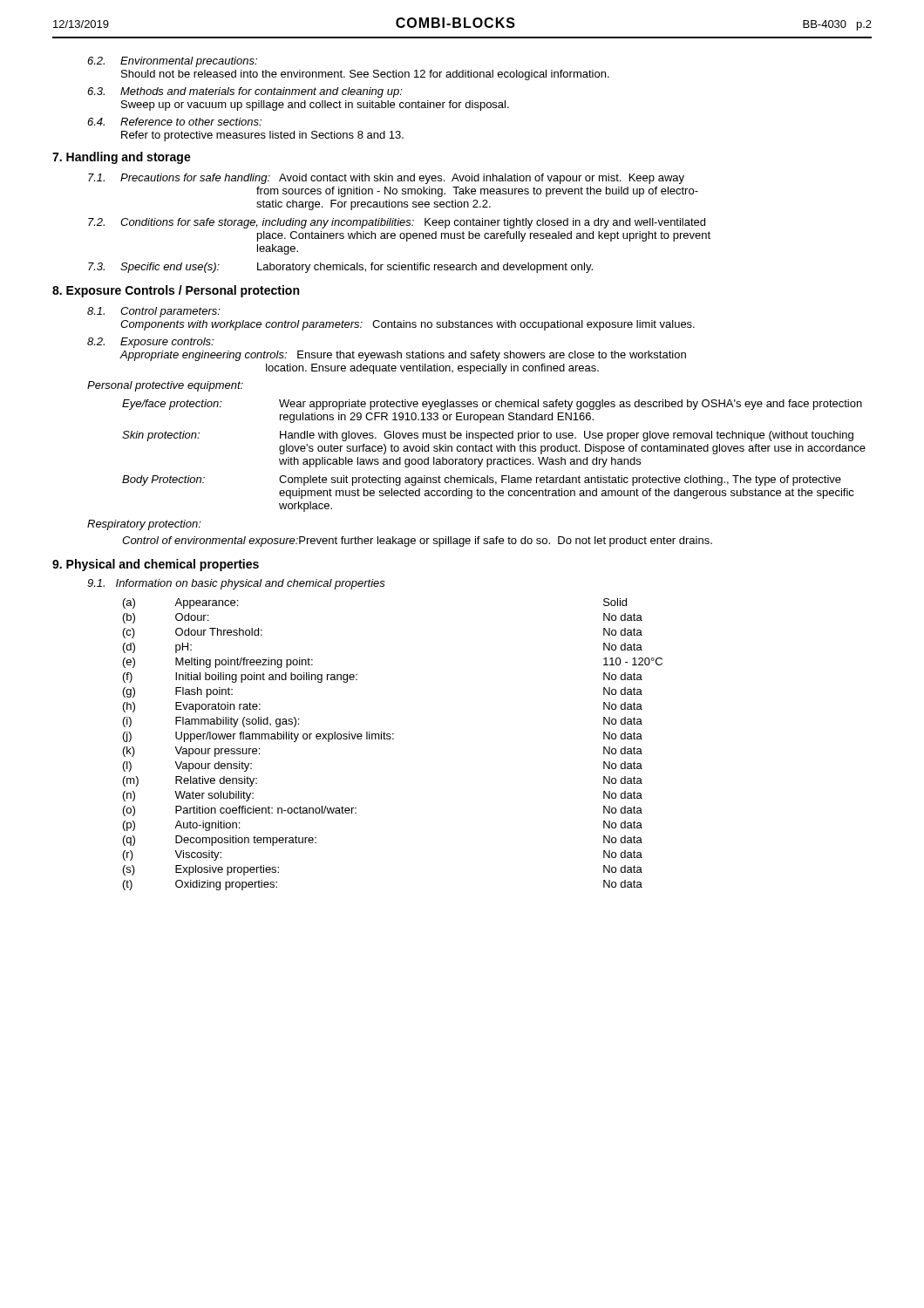The image size is (924, 1308).
Task: Select the element starting "7.2. Conditions for safe storage, including any incompatibilities:"
Action: [479, 235]
